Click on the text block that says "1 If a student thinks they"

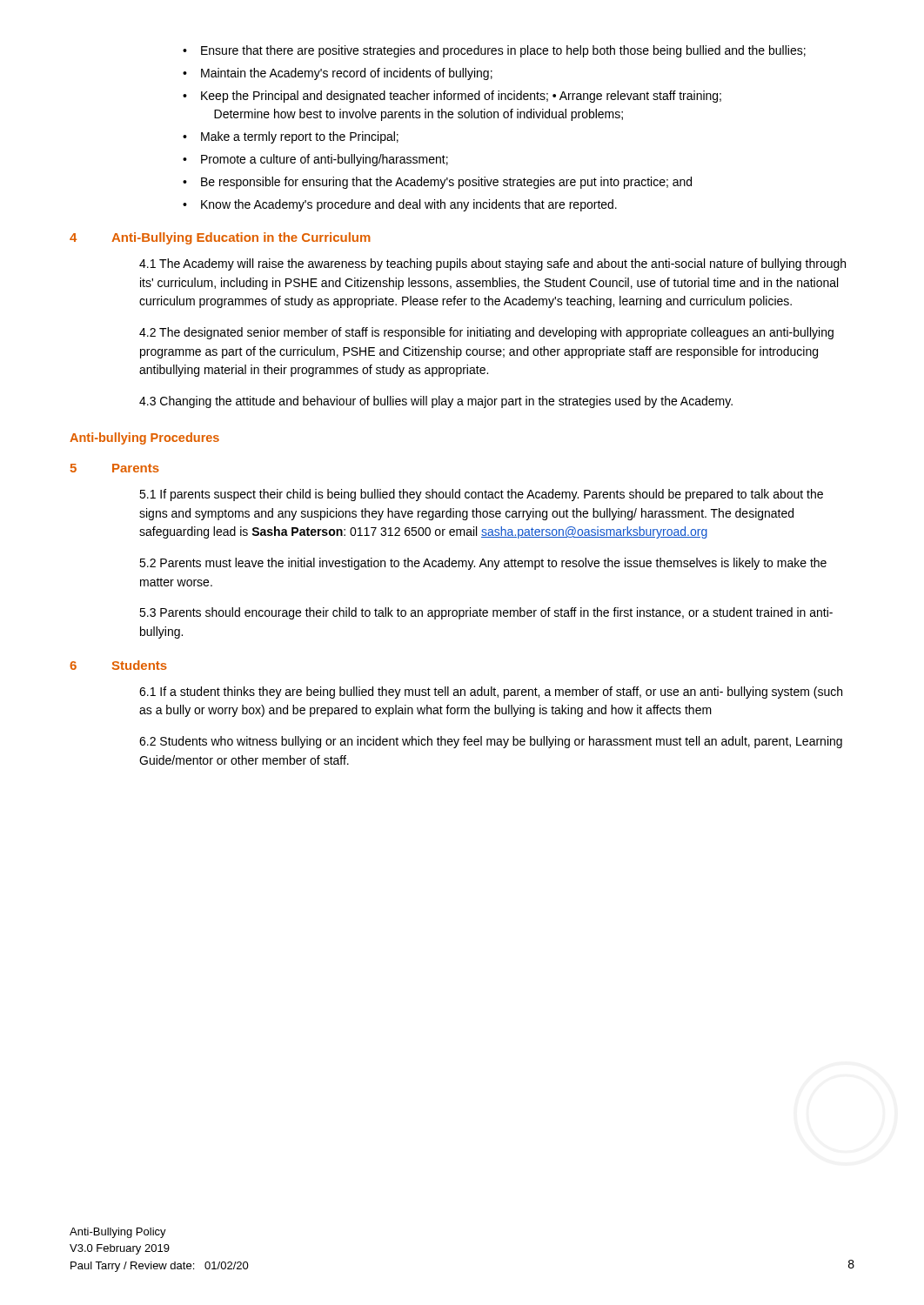491,701
